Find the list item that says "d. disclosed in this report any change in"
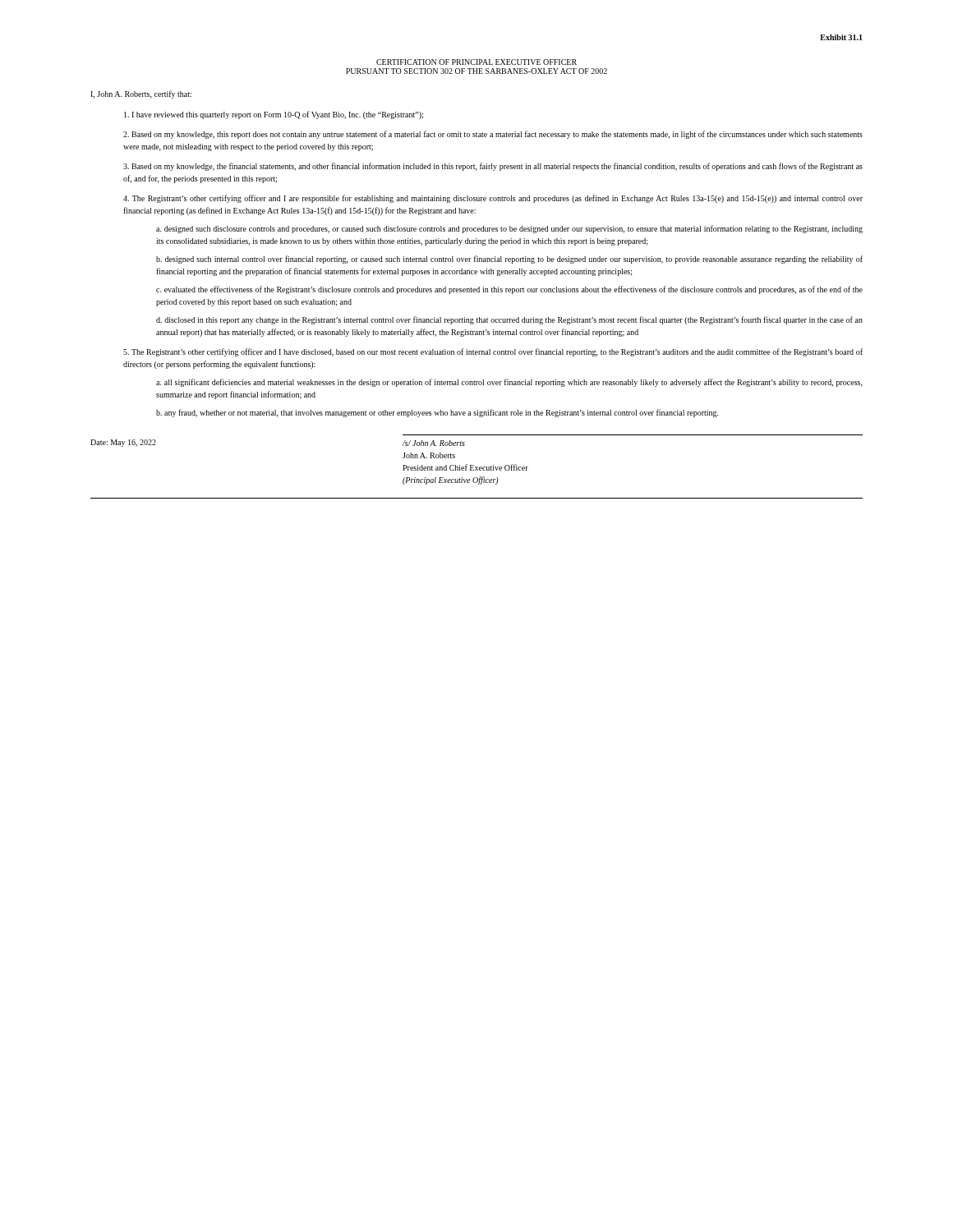Image resolution: width=953 pixels, height=1232 pixels. point(509,326)
